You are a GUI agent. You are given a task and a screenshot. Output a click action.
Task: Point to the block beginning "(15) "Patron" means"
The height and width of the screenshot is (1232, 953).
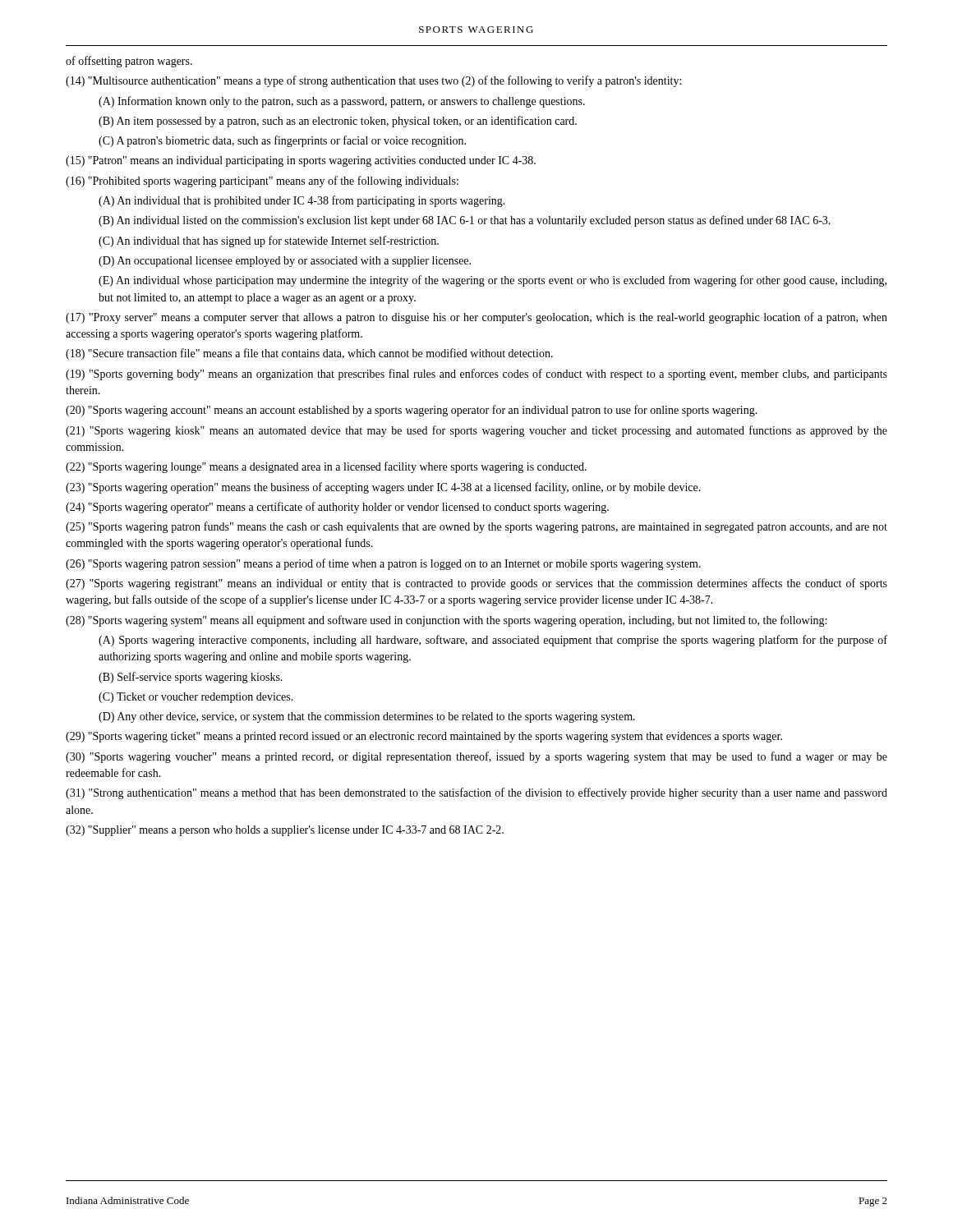pos(301,161)
